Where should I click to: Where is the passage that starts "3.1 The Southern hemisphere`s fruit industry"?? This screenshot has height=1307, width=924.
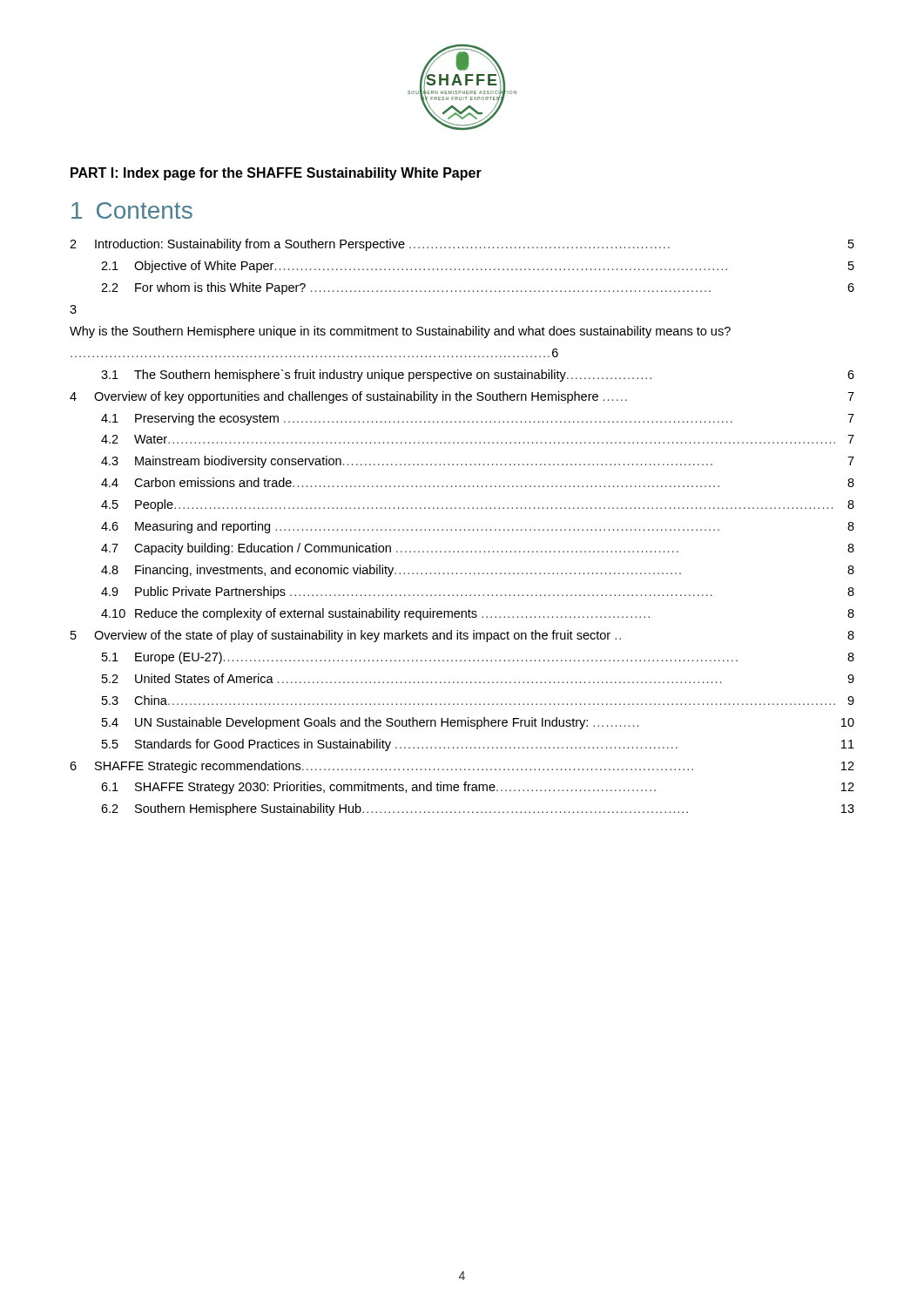(474, 375)
